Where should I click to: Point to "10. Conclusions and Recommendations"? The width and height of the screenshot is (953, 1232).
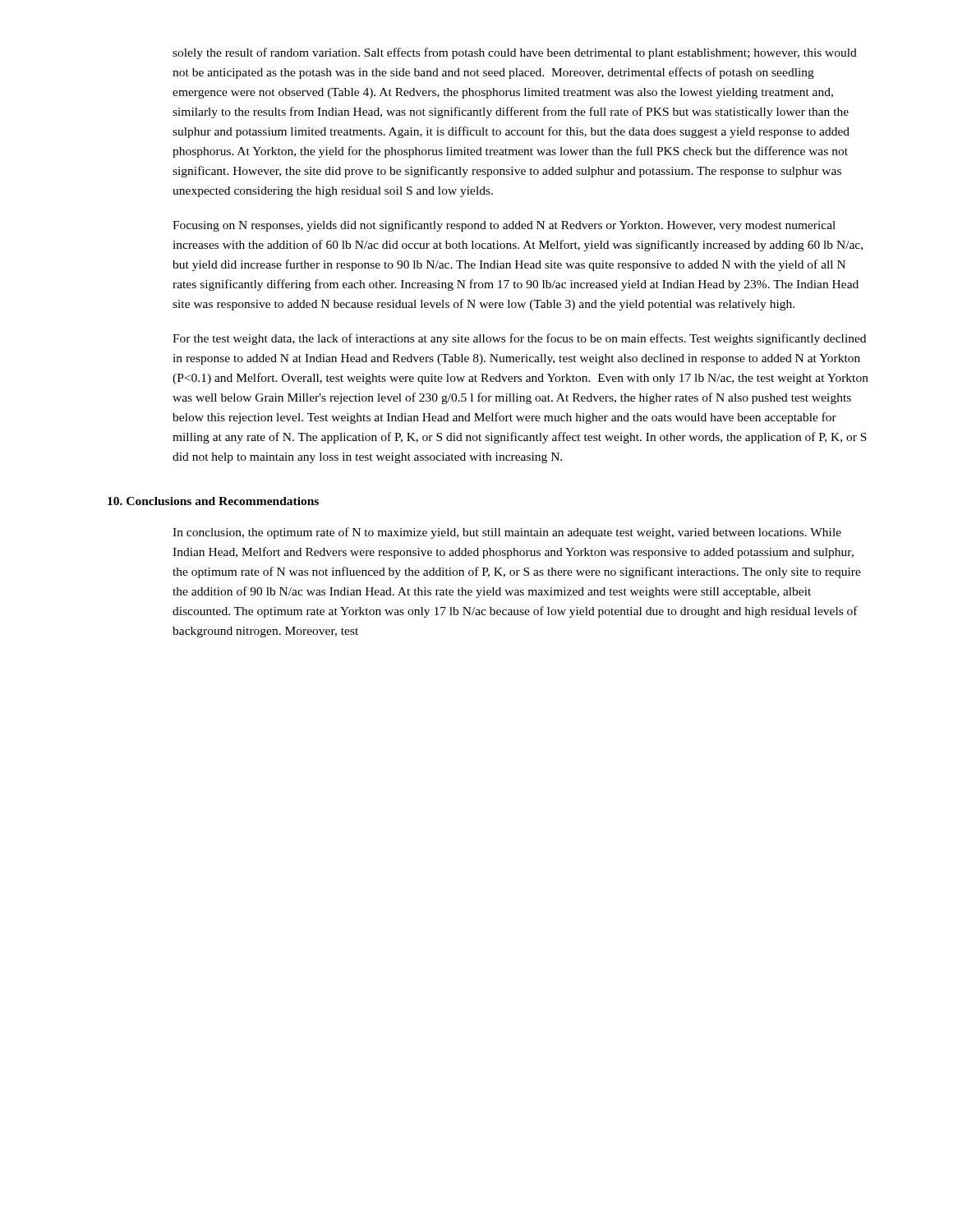pyautogui.click(x=213, y=501)
